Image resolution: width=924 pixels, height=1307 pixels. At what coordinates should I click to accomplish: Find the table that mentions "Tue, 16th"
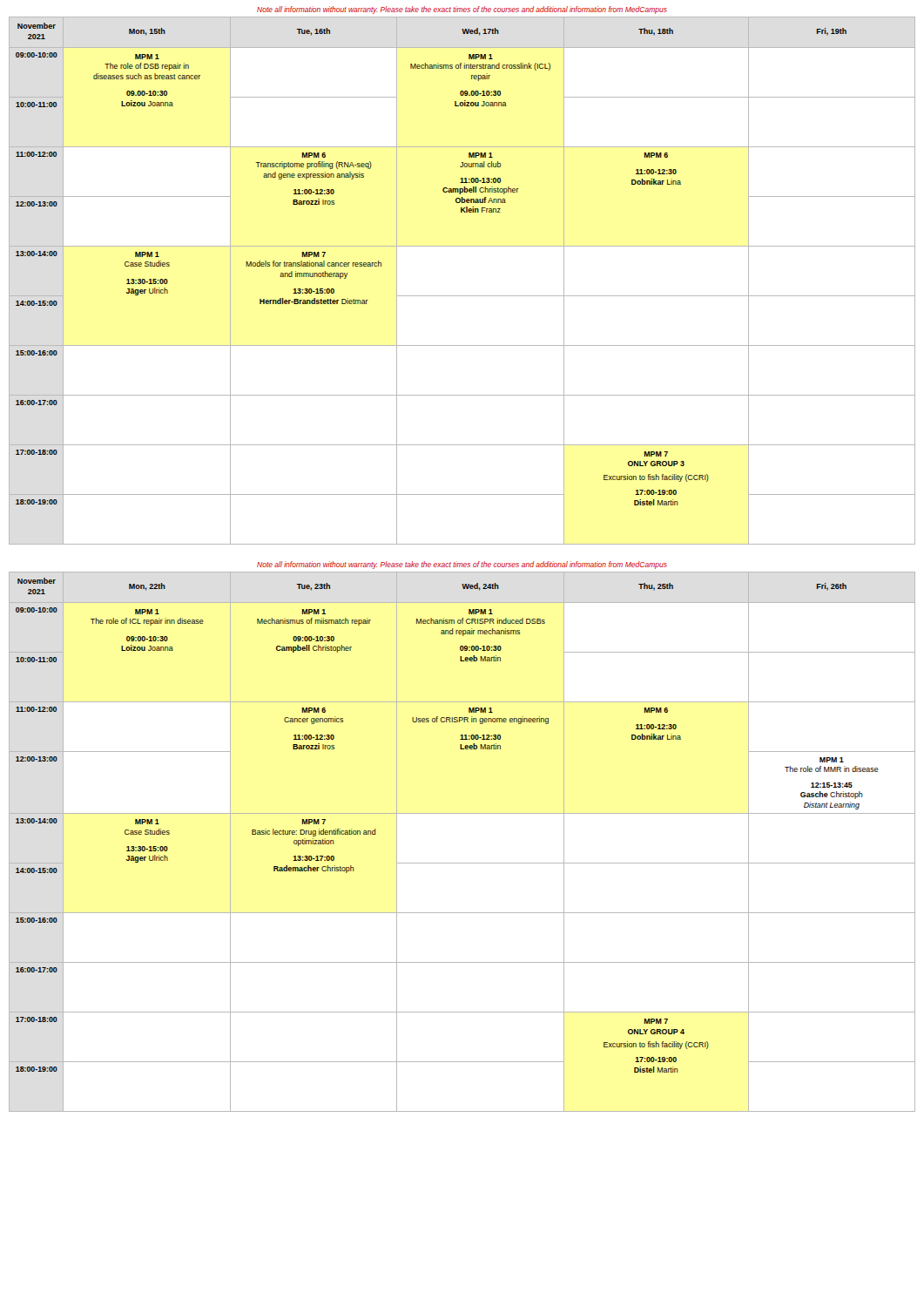(462, 281)
